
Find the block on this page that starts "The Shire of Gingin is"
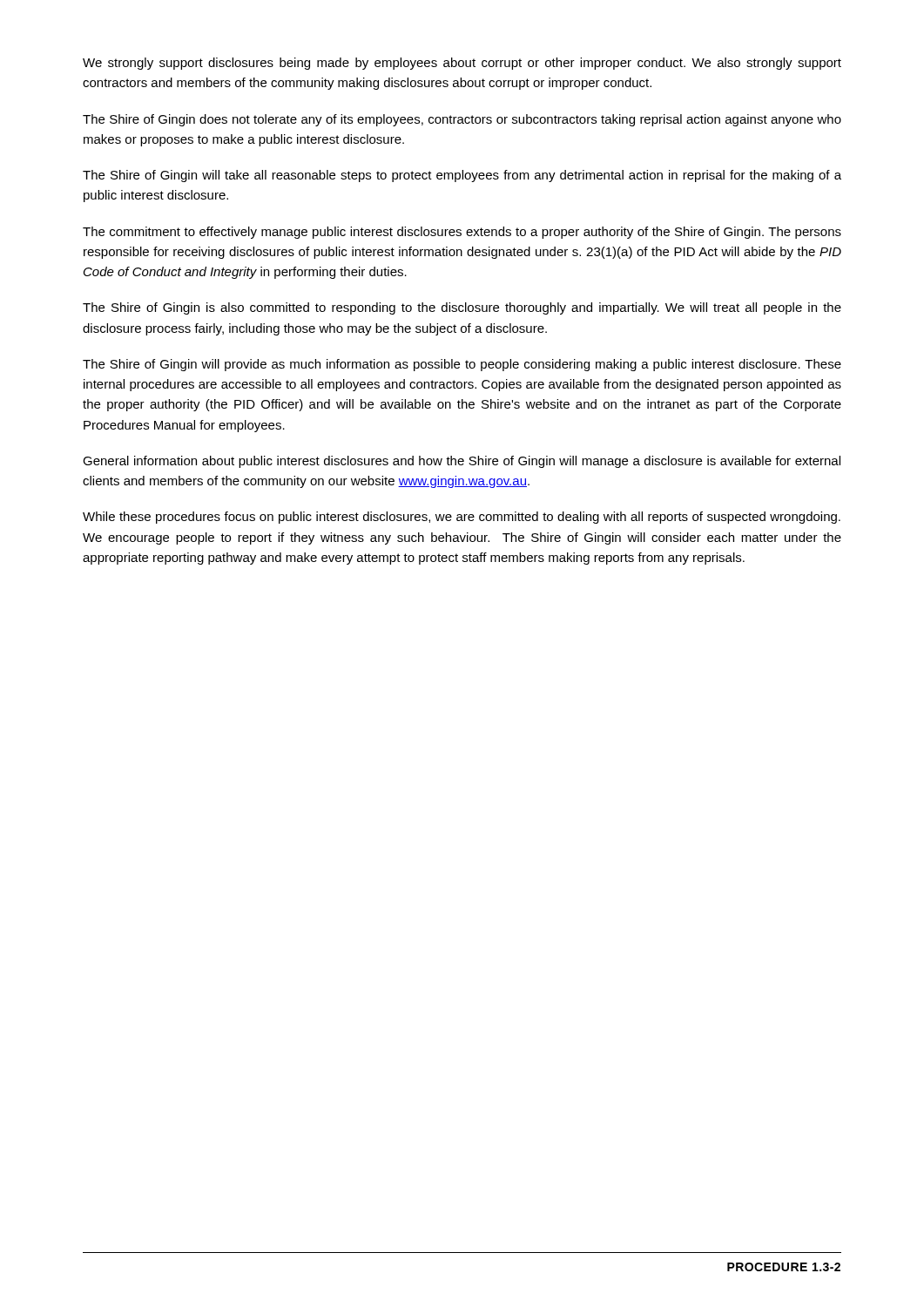point(462,317)
